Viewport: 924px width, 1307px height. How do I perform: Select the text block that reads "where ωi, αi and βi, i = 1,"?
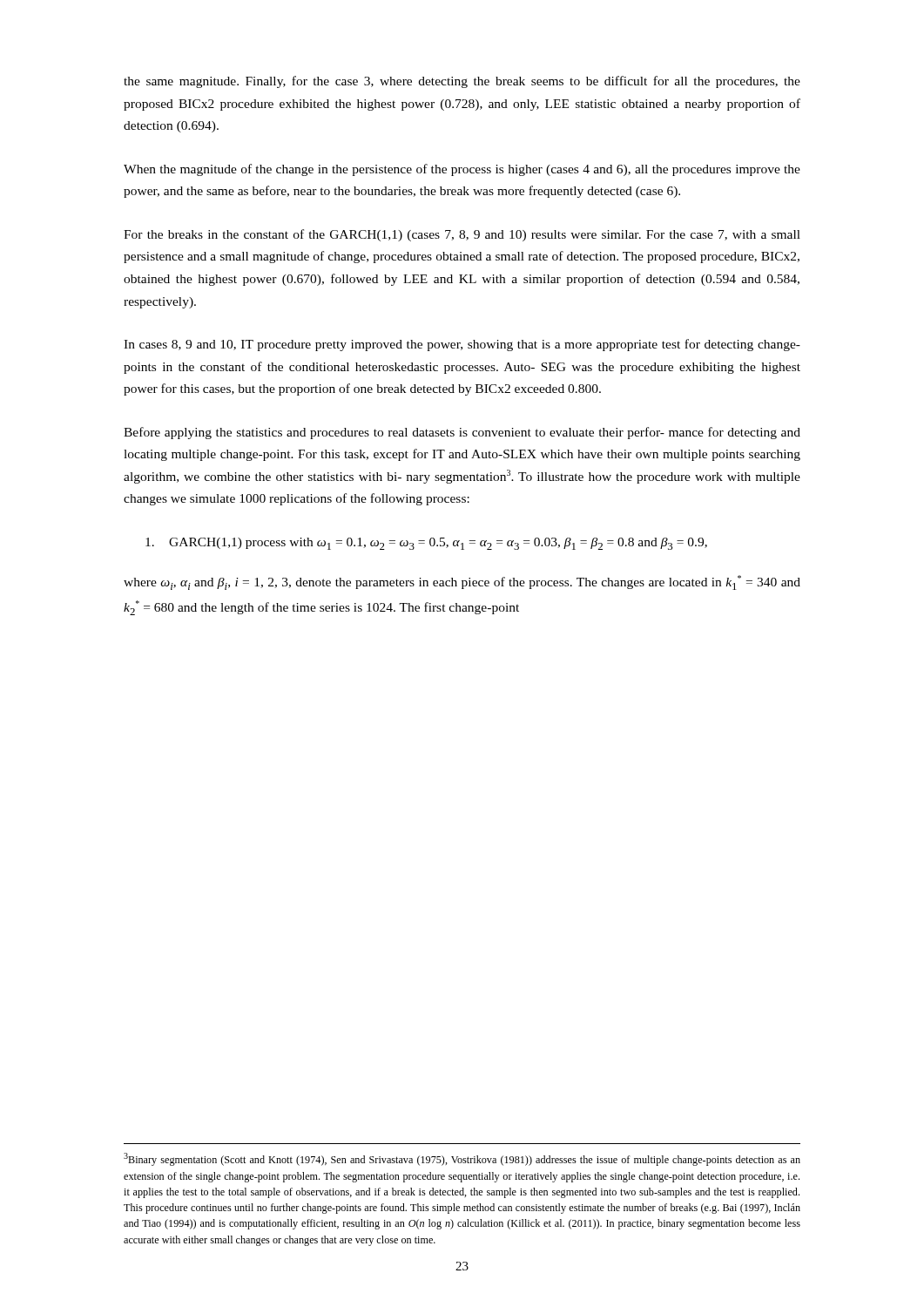(x=462, y=596)
